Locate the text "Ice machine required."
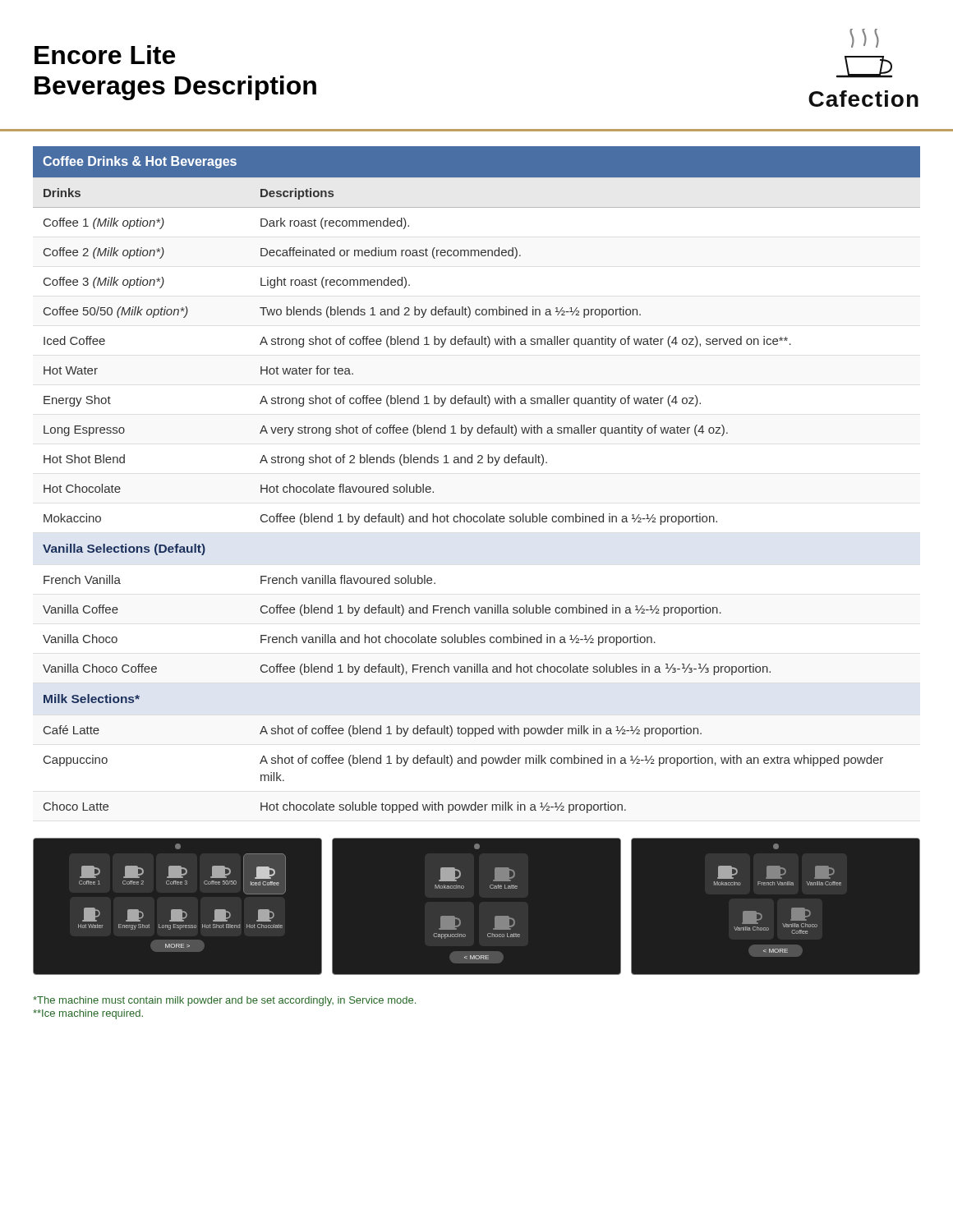The height and width of the screenshot is (1232, 953). (88, 1013)
